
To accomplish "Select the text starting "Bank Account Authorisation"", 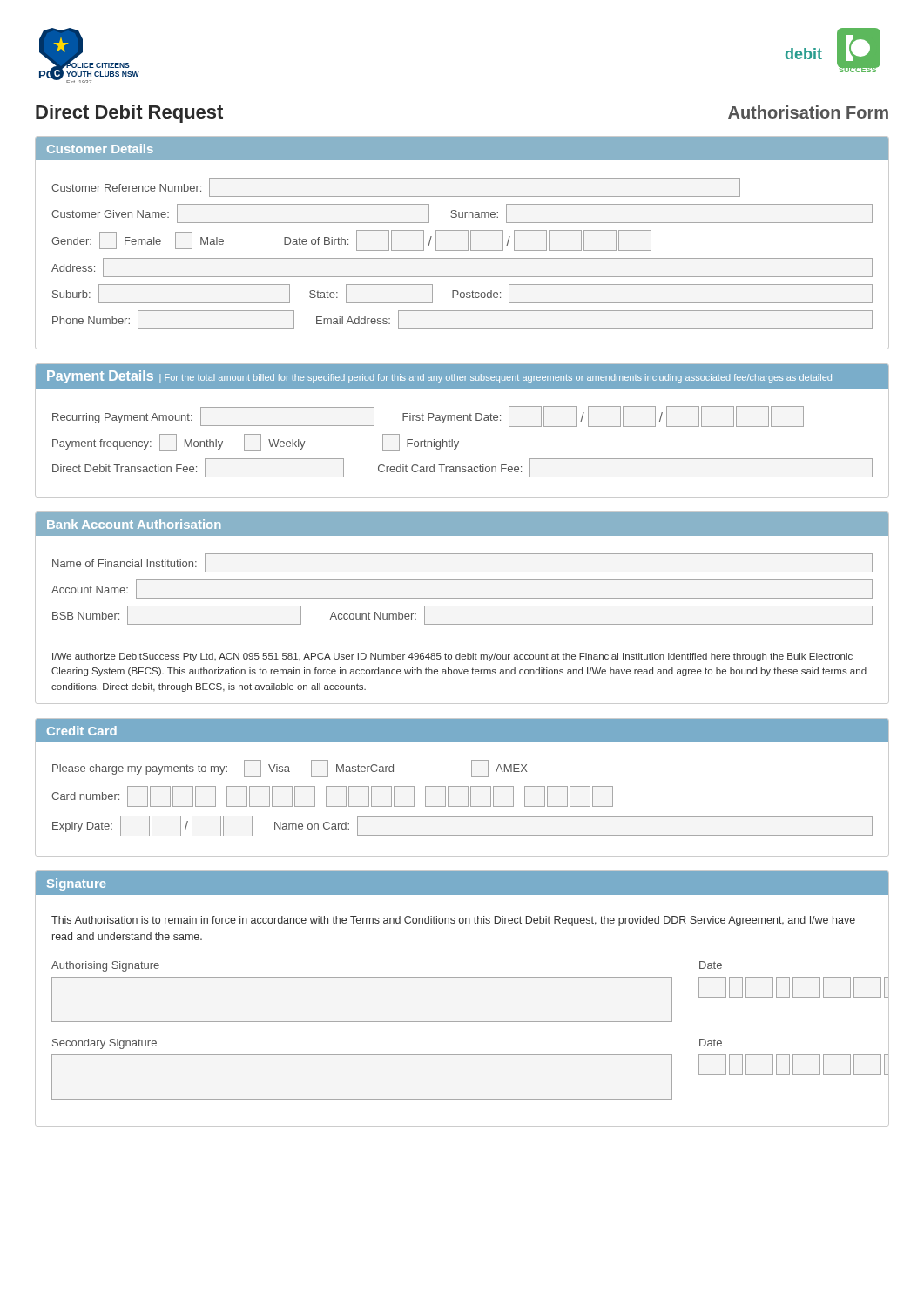I will (134, 524).
